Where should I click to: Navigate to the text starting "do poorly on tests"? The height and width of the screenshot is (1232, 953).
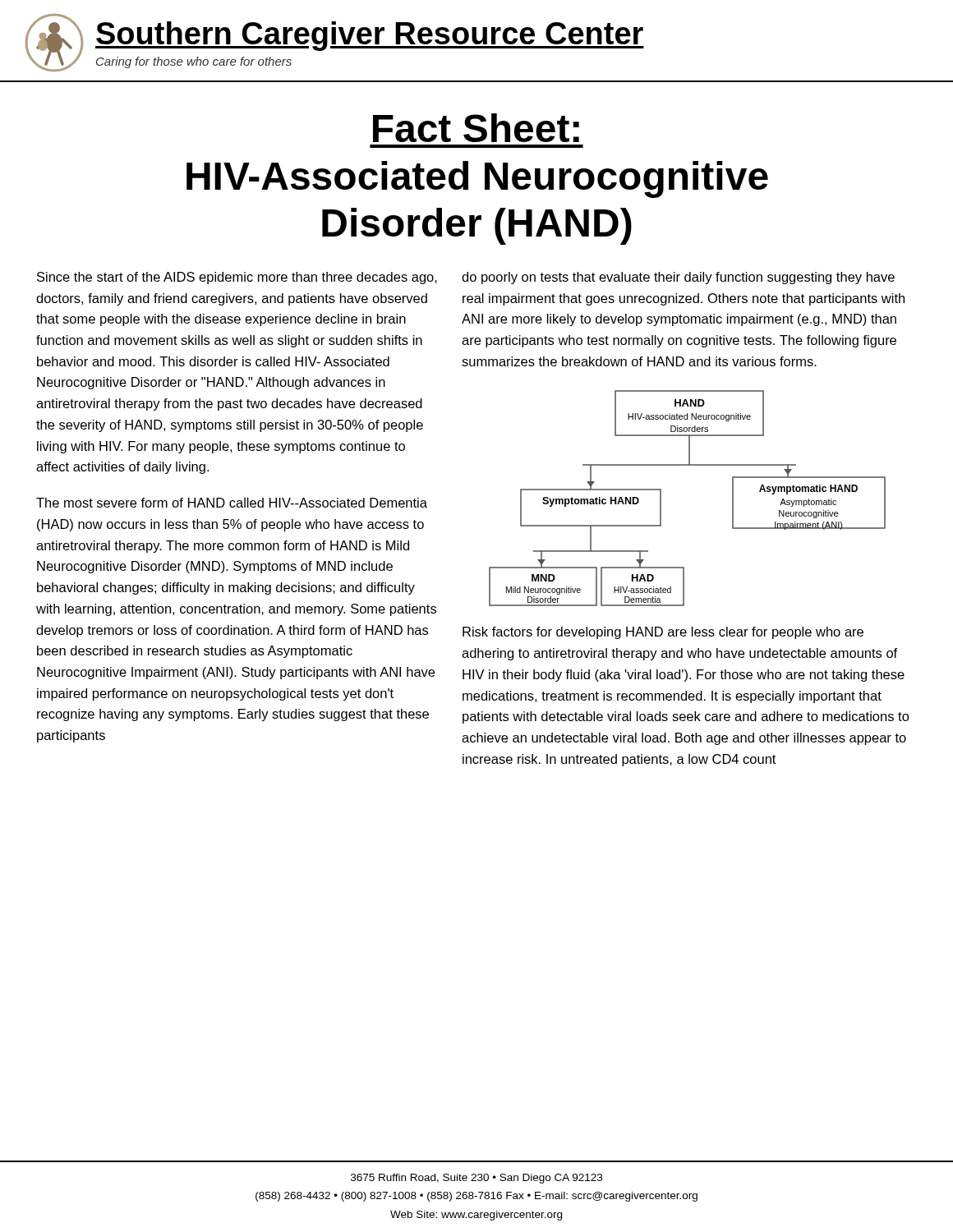pyautogui.click(x=684, y=319)
